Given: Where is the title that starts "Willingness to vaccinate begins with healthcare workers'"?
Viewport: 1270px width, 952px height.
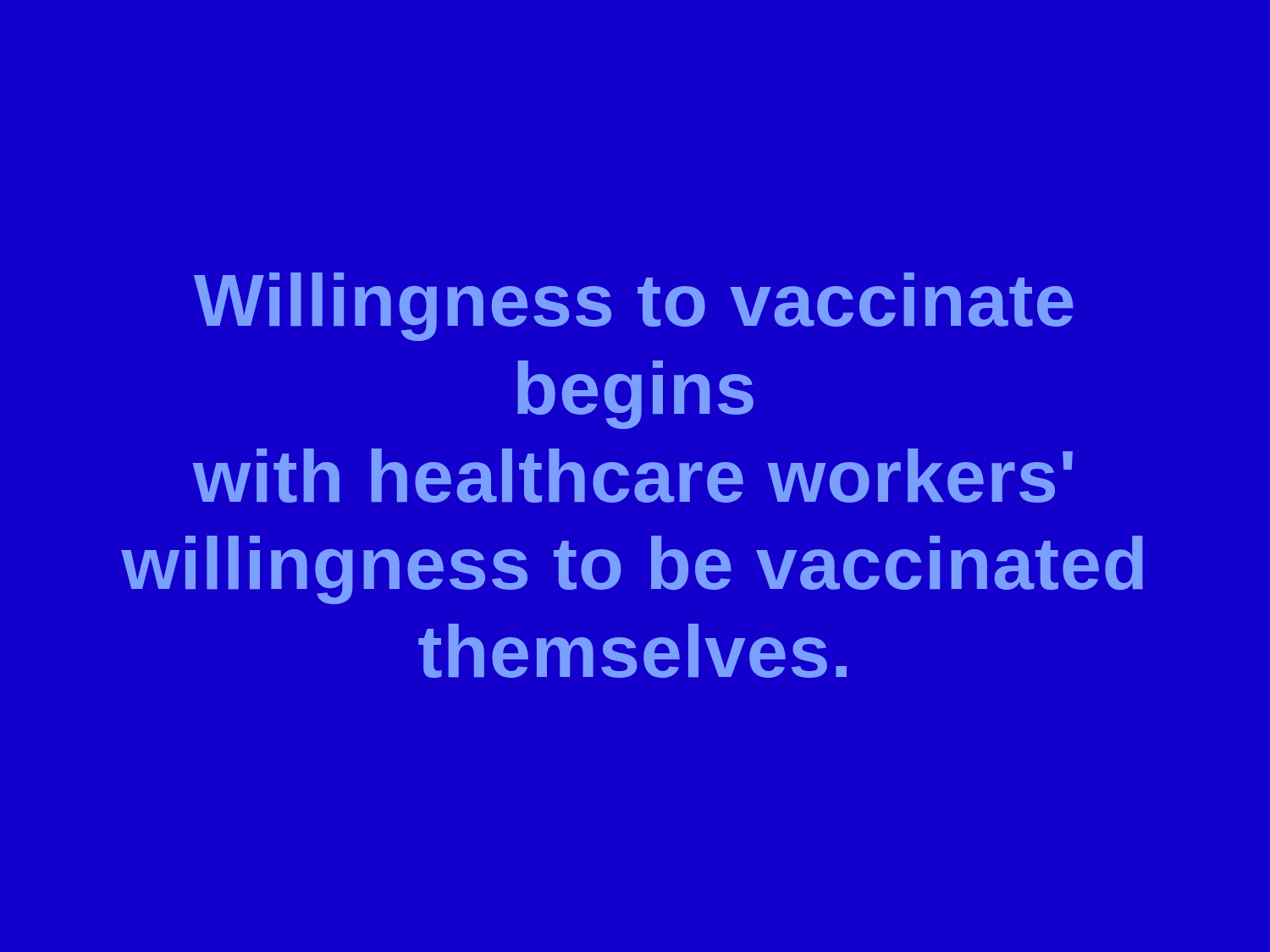Looking at the screenshot, I should pos(635,476).
